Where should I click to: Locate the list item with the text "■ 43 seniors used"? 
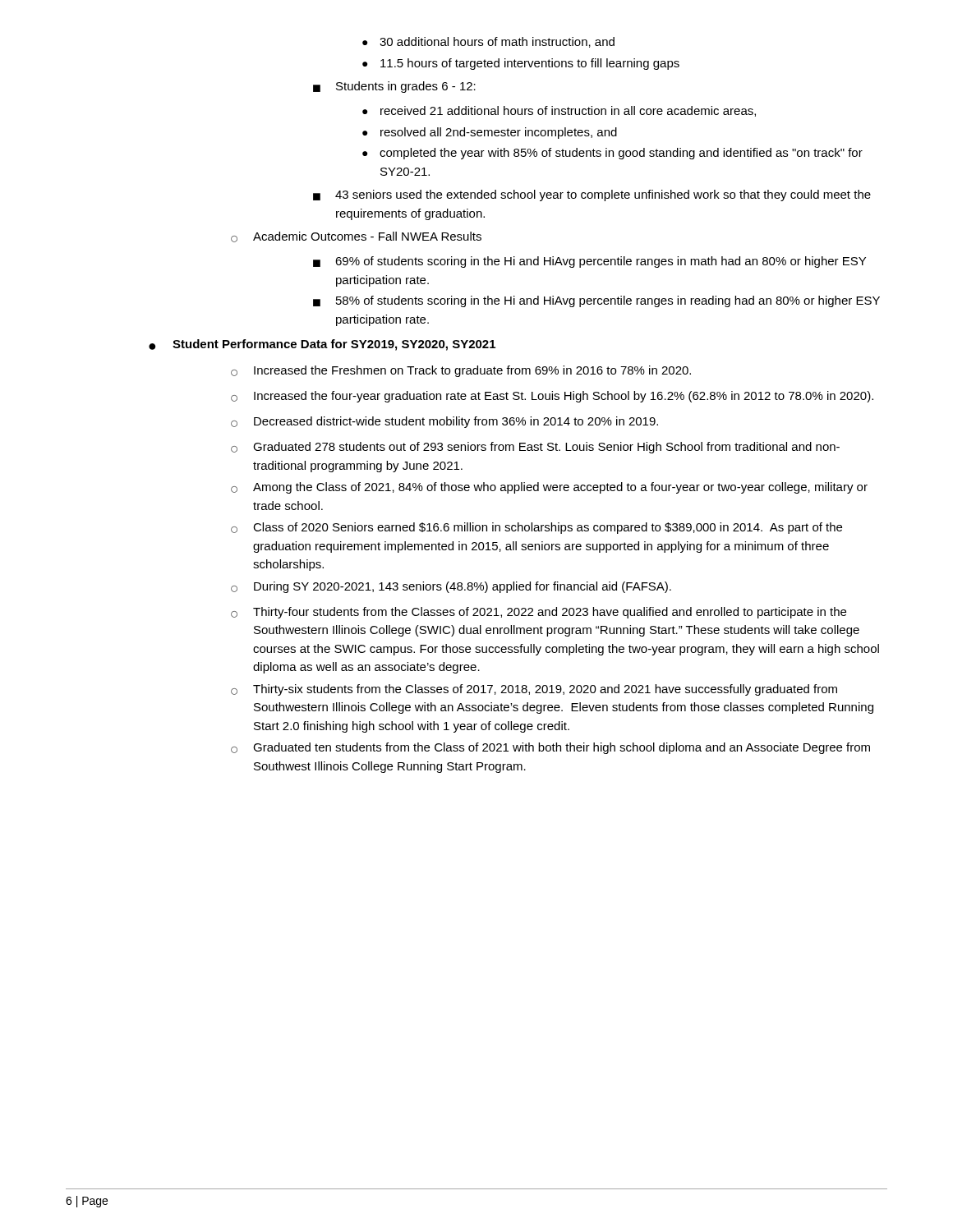tap(600, 204)
